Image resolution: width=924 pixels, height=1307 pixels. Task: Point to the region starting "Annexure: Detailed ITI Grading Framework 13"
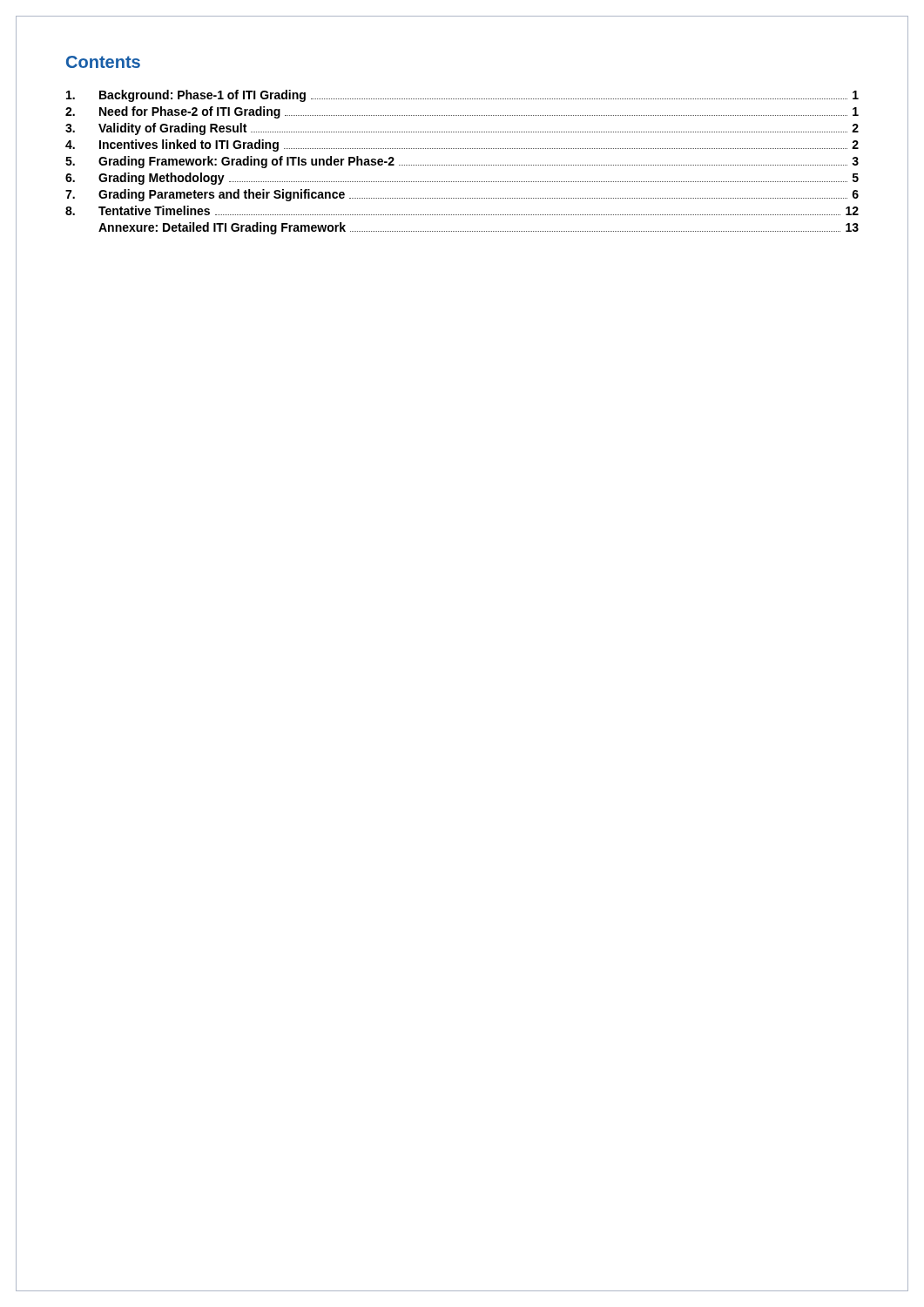coord(479,227)
